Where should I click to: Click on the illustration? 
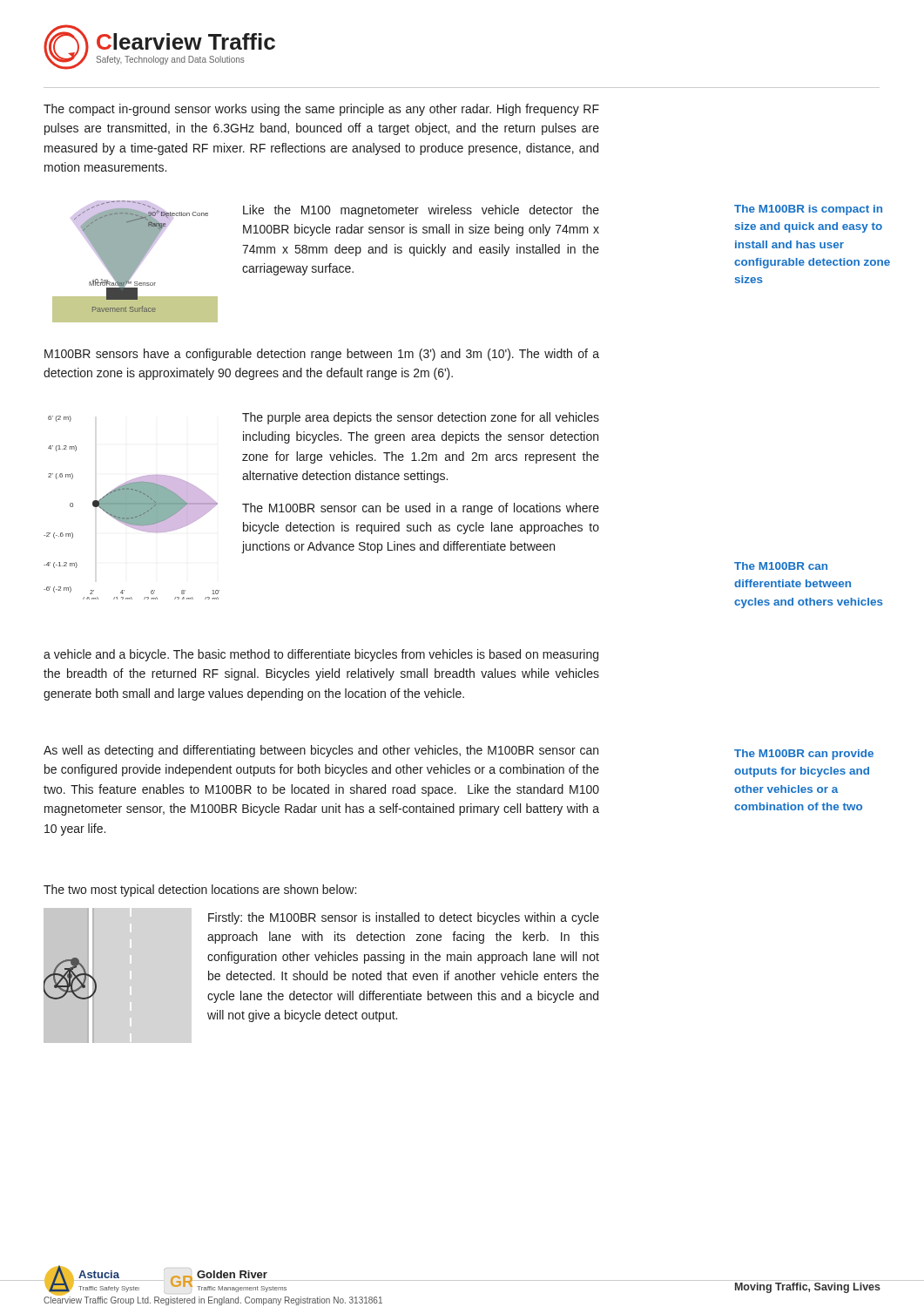118,977
